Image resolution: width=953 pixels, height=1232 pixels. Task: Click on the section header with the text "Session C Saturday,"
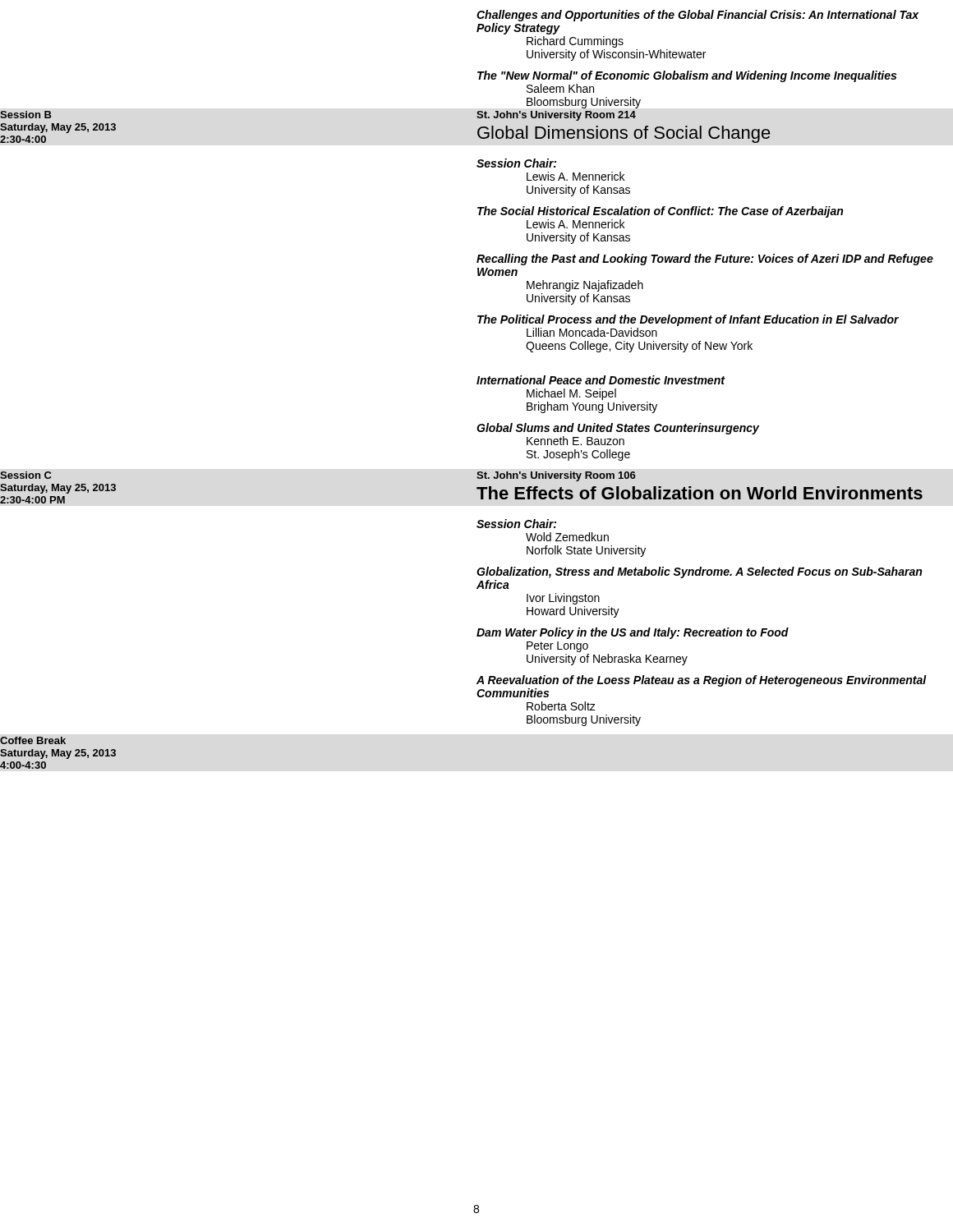point(26,475)
